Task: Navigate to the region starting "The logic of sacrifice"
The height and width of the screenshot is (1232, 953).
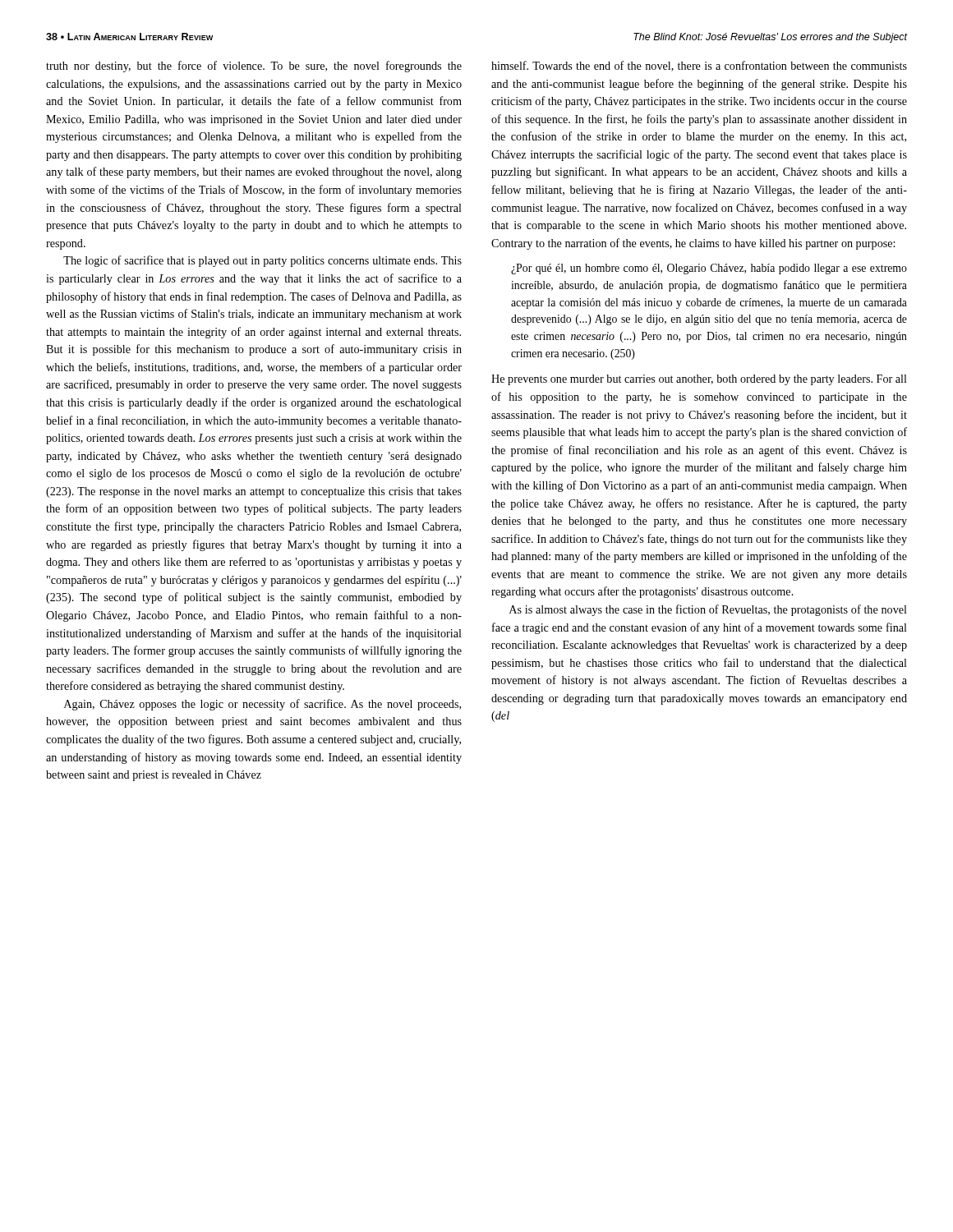Action: point(254,474)
